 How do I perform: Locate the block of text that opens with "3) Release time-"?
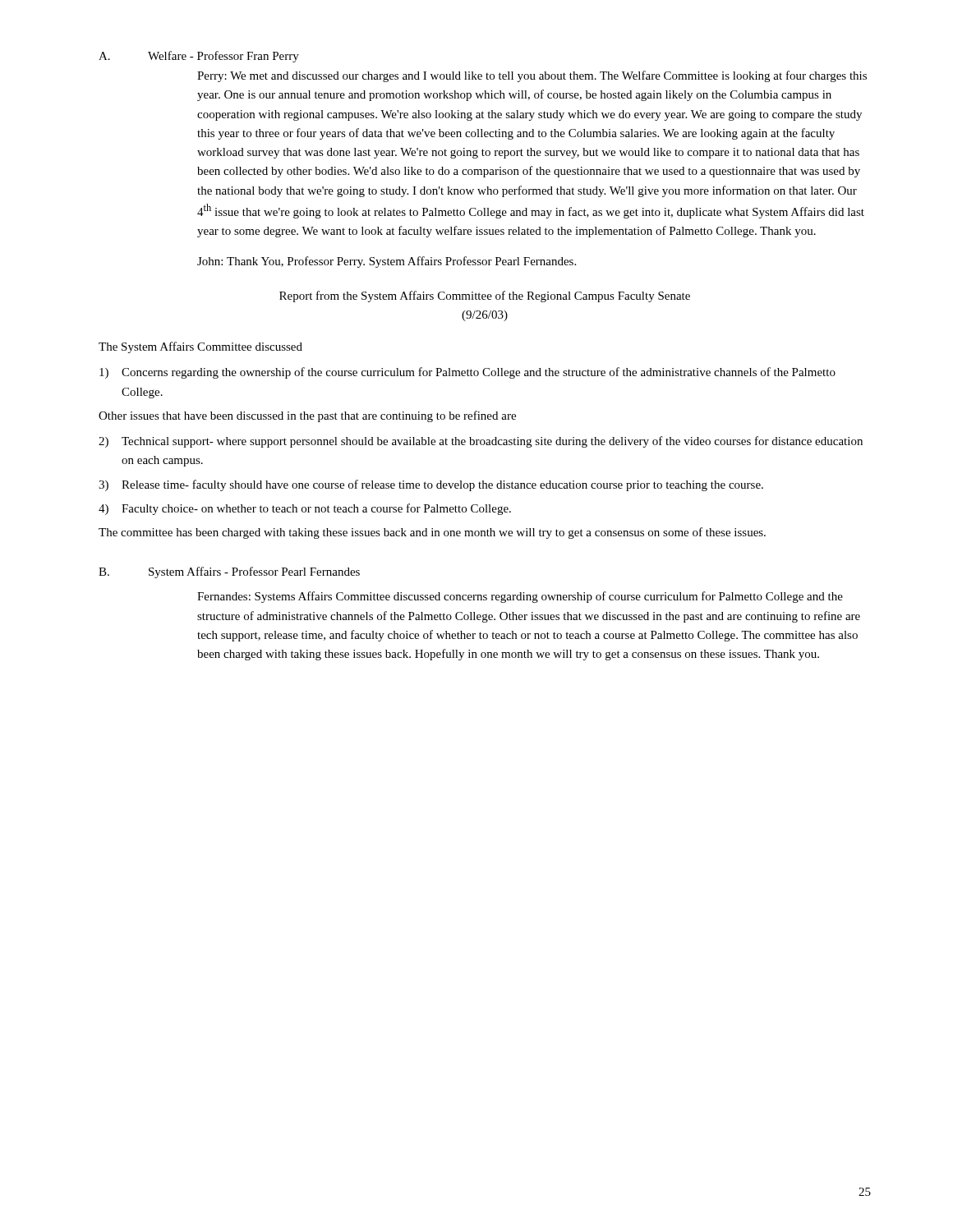(x=485, y=485)
